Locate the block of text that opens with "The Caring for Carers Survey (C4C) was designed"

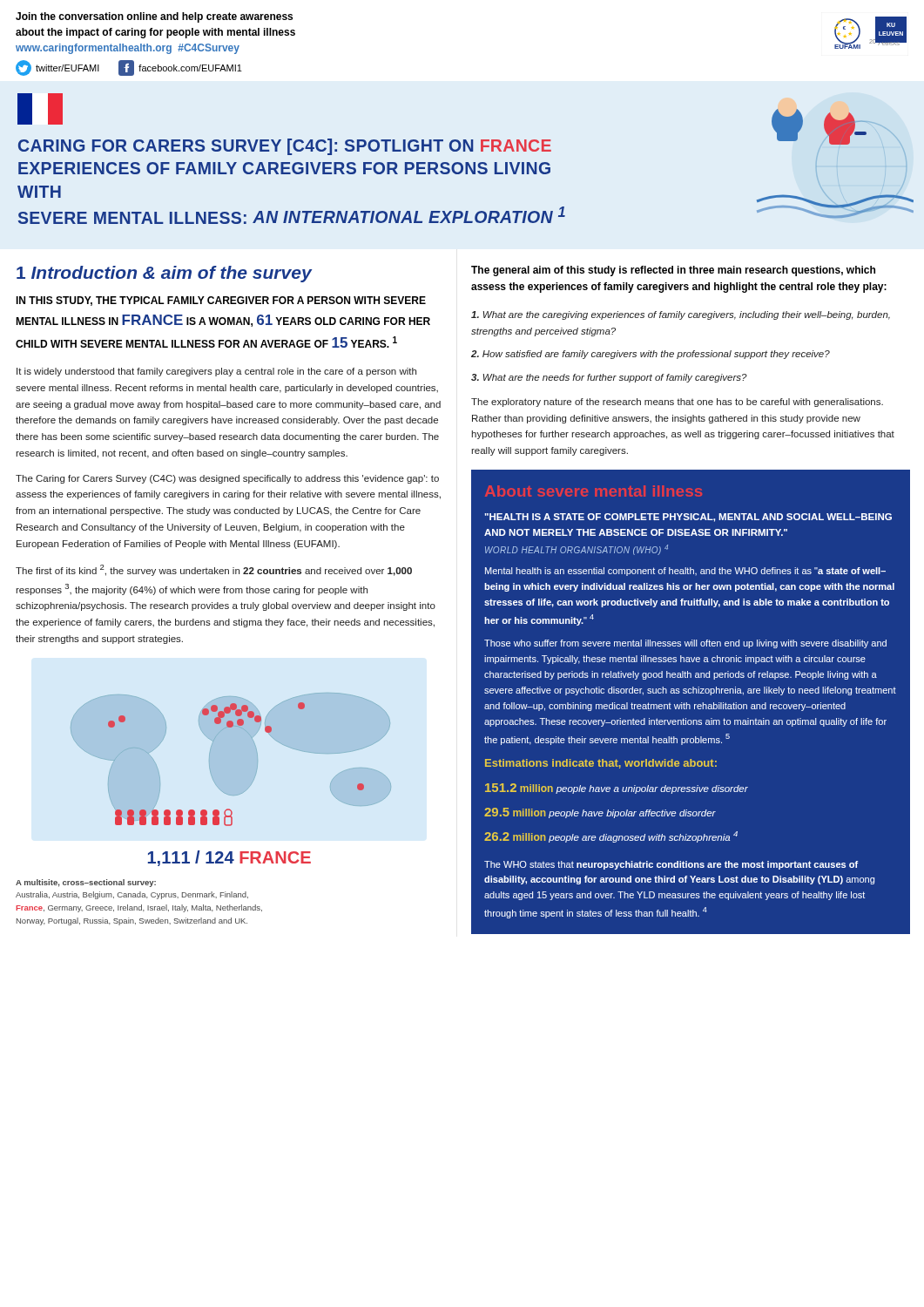tap(229, 511)
